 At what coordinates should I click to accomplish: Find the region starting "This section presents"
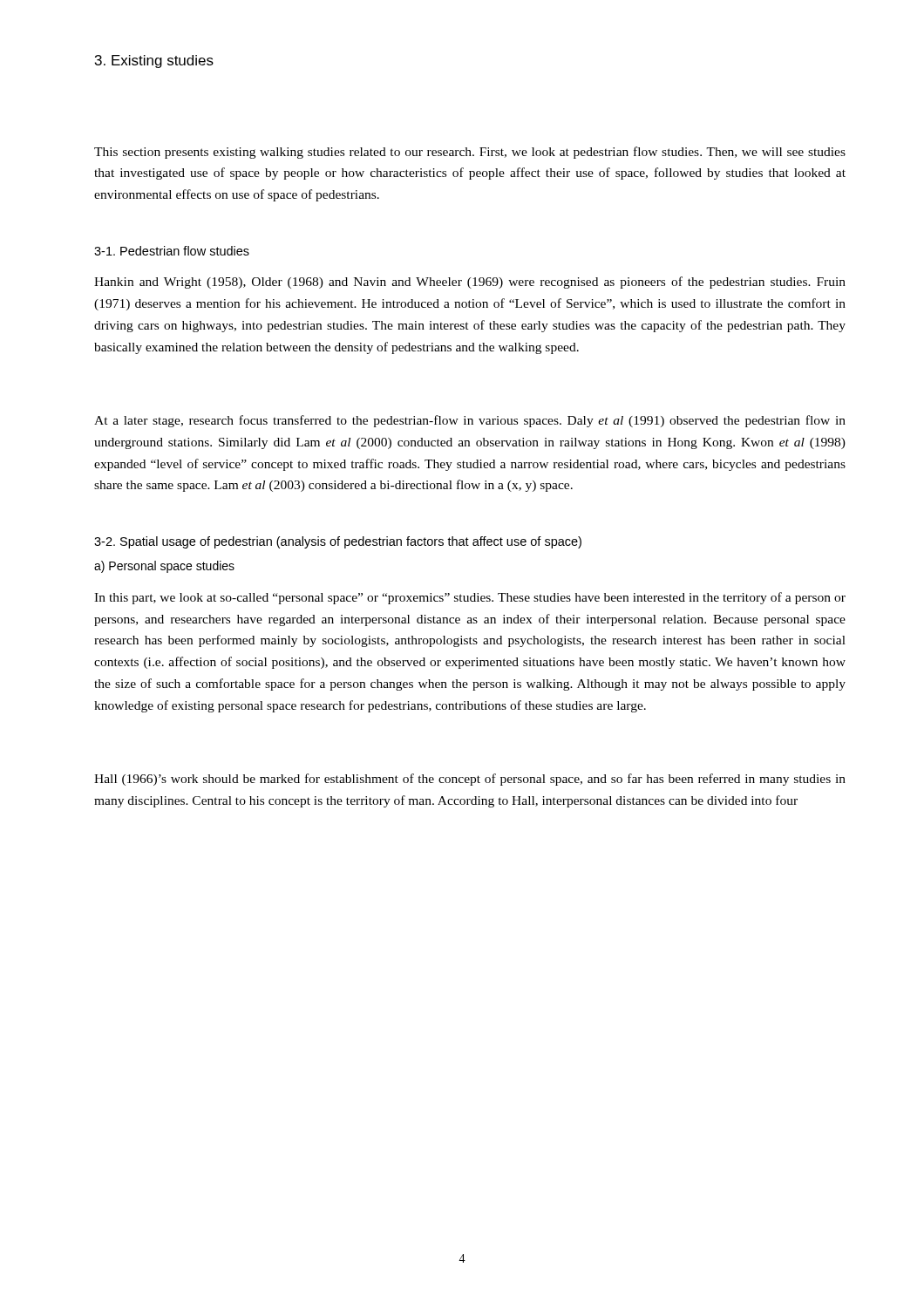[x=470, y=173]
